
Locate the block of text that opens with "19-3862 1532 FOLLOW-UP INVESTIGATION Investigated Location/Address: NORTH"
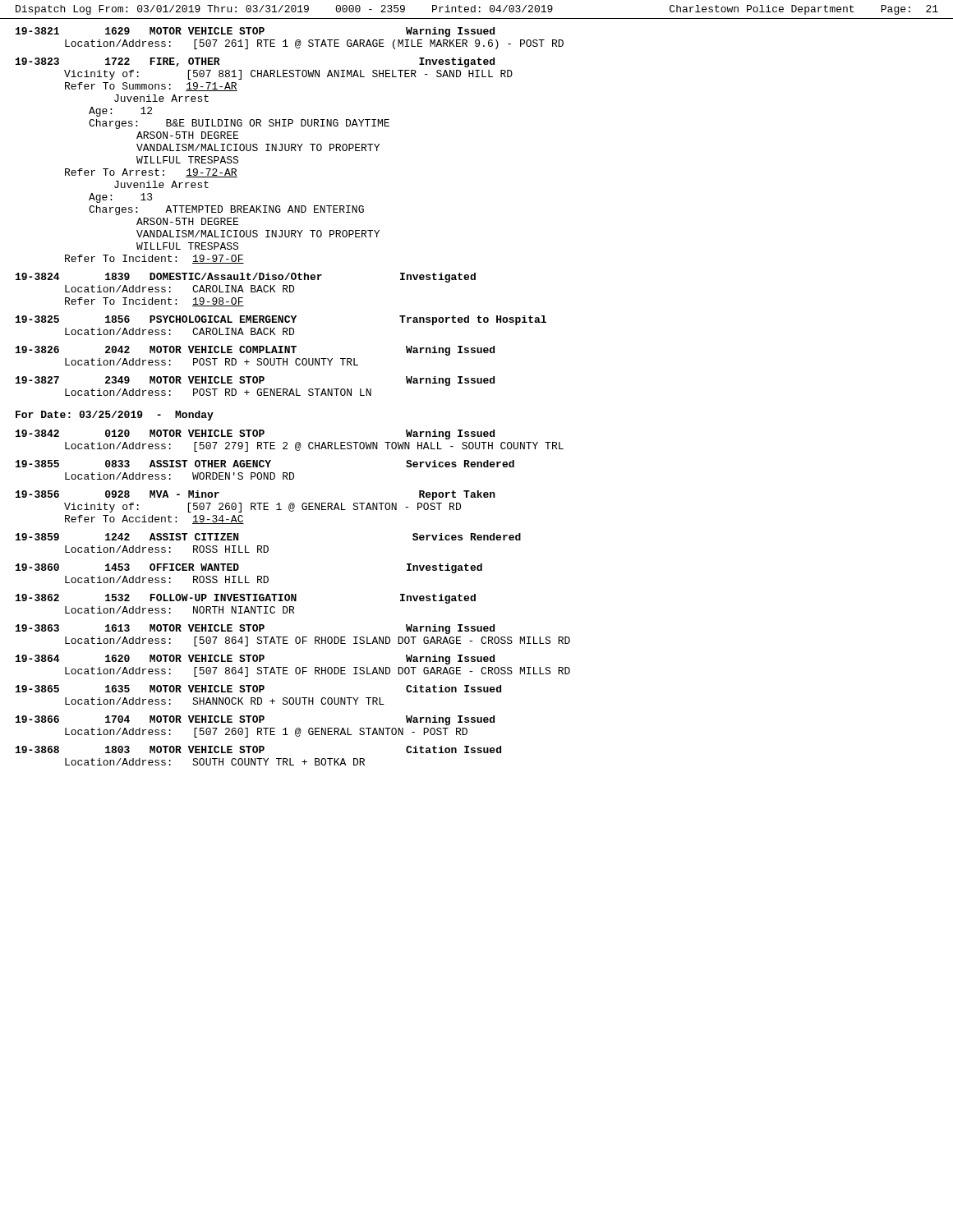pyautogui.click(x=476, y=605)
